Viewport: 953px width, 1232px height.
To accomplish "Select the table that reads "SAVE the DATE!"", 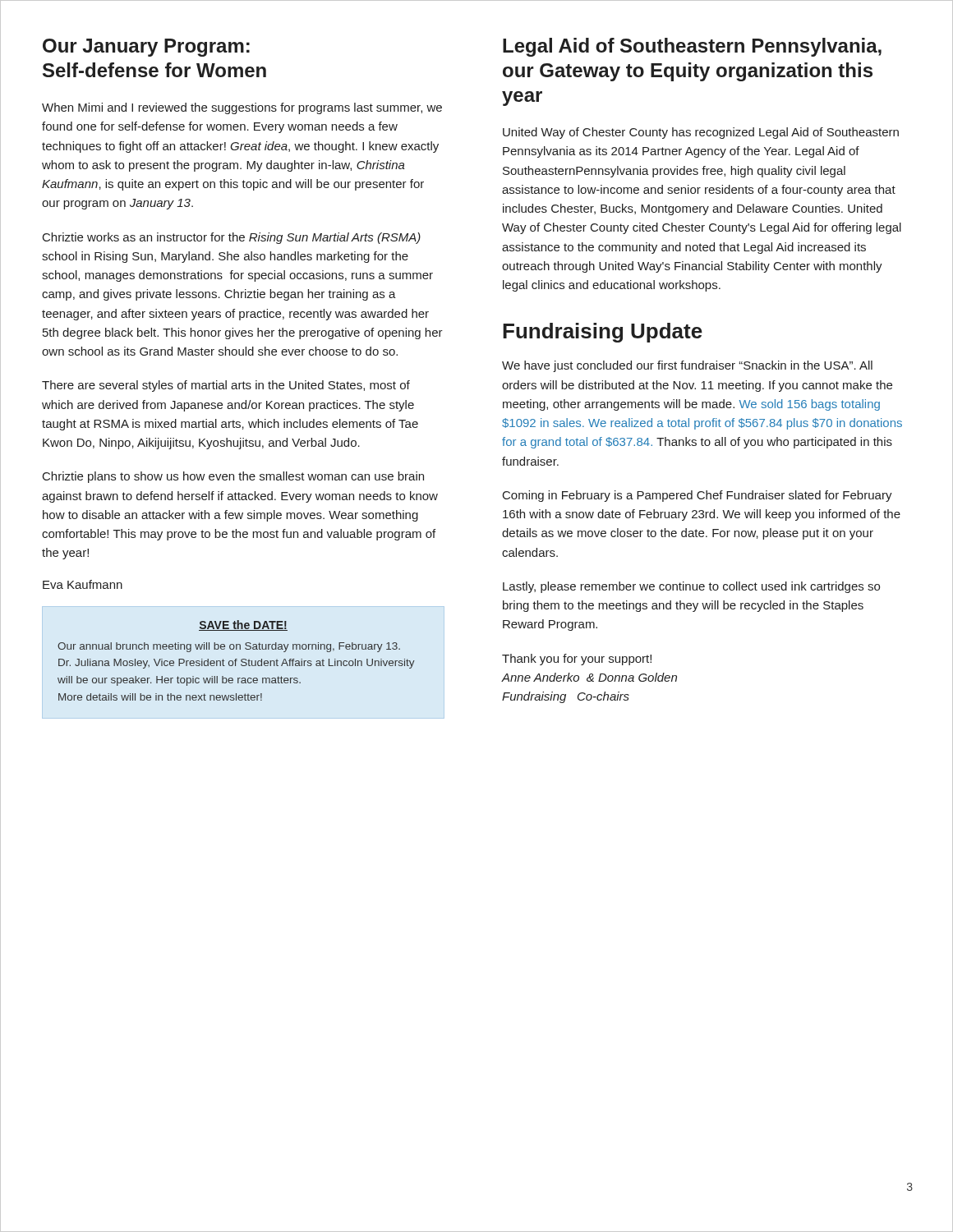I will coord(243,662).
